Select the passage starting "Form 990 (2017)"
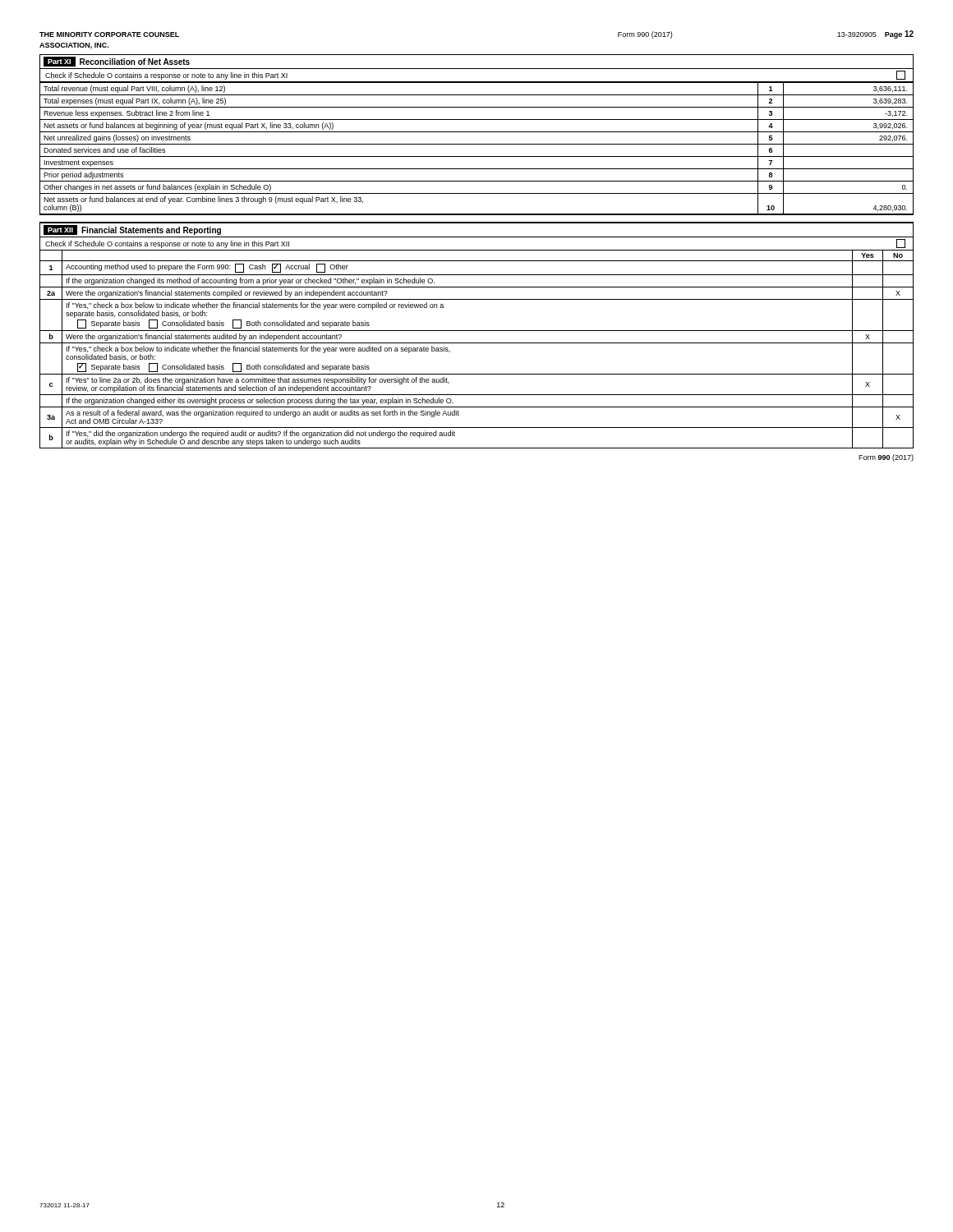The image size is (953, 1232). point(886,457)
